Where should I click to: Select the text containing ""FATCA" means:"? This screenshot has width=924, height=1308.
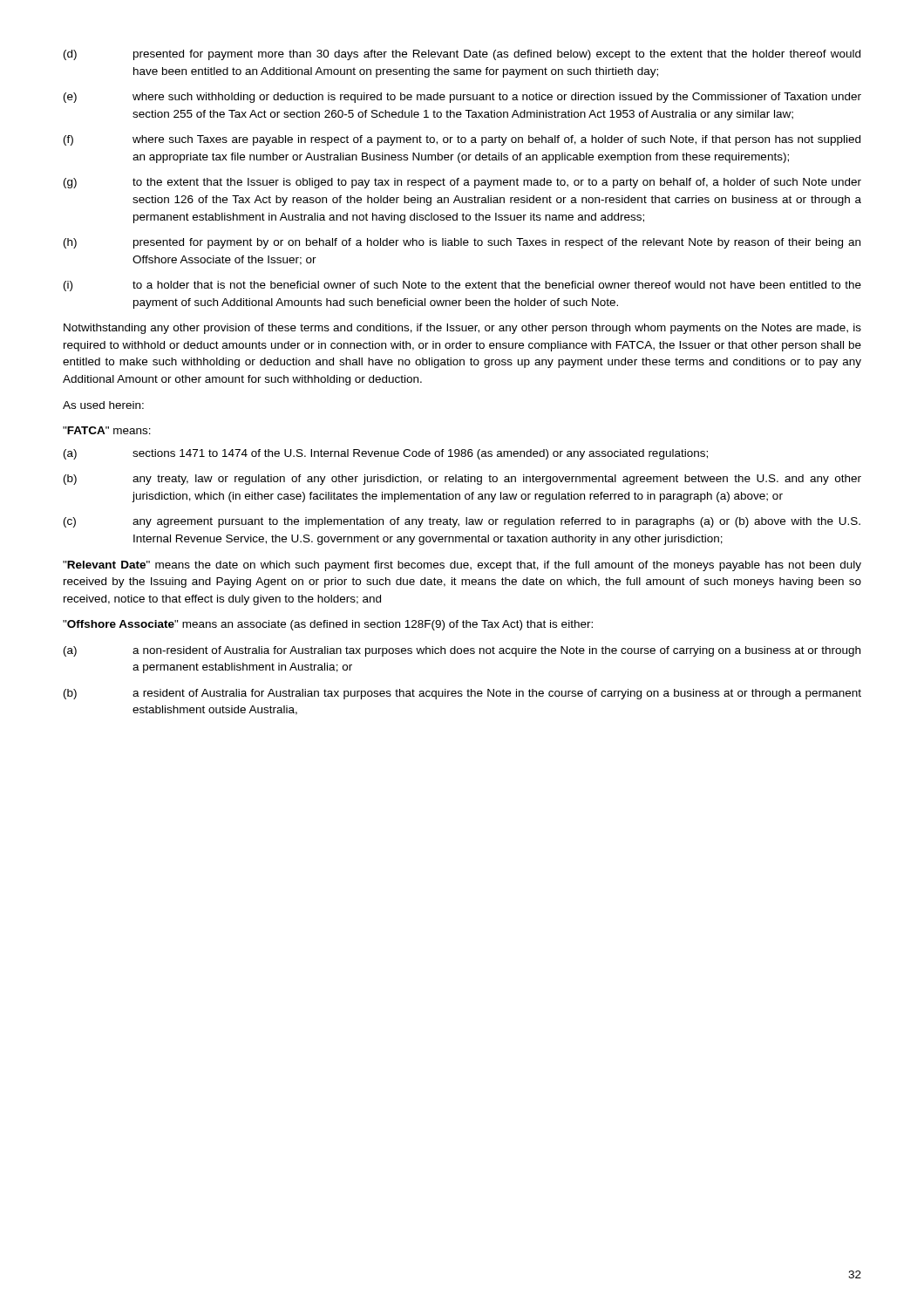pyautogui.click(x=107, y=430)
